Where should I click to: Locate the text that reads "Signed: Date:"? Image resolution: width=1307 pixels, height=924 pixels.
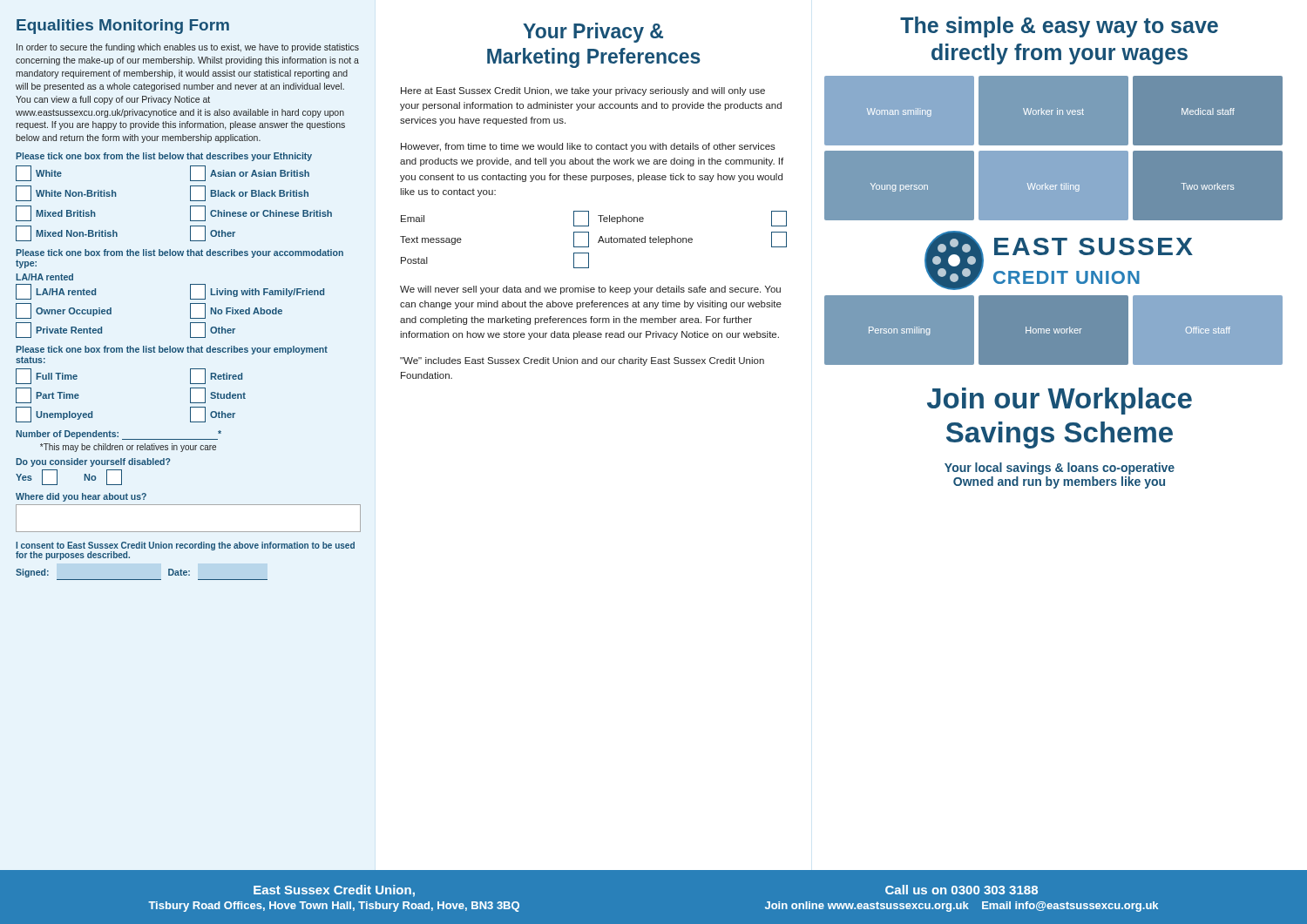pyautogui.click(x=141, y=572)
